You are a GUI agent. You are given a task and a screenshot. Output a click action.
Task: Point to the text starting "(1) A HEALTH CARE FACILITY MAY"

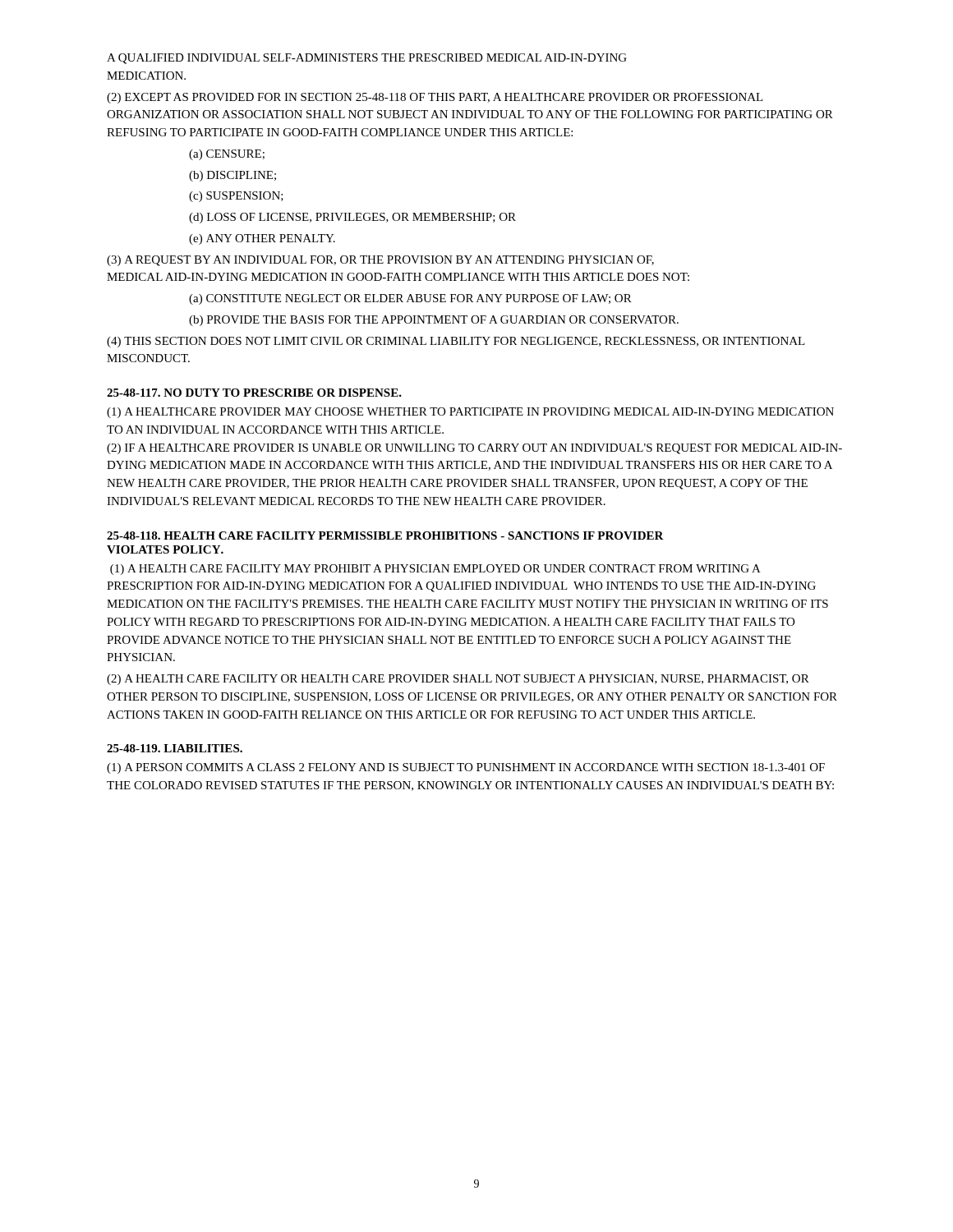click(476, 642)
